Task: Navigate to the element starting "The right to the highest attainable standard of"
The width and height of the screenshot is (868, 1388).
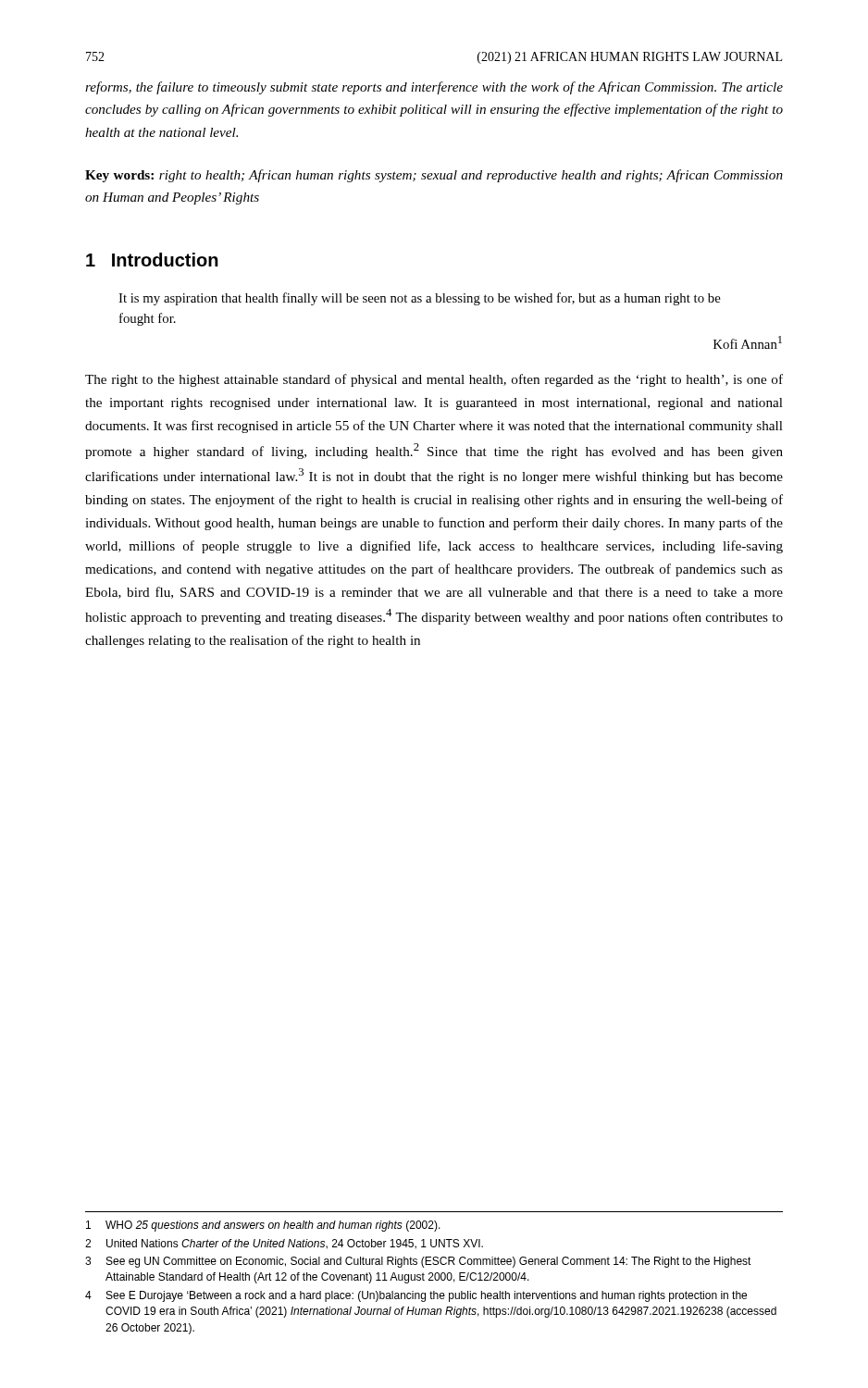Action: (x=434, y=510)
